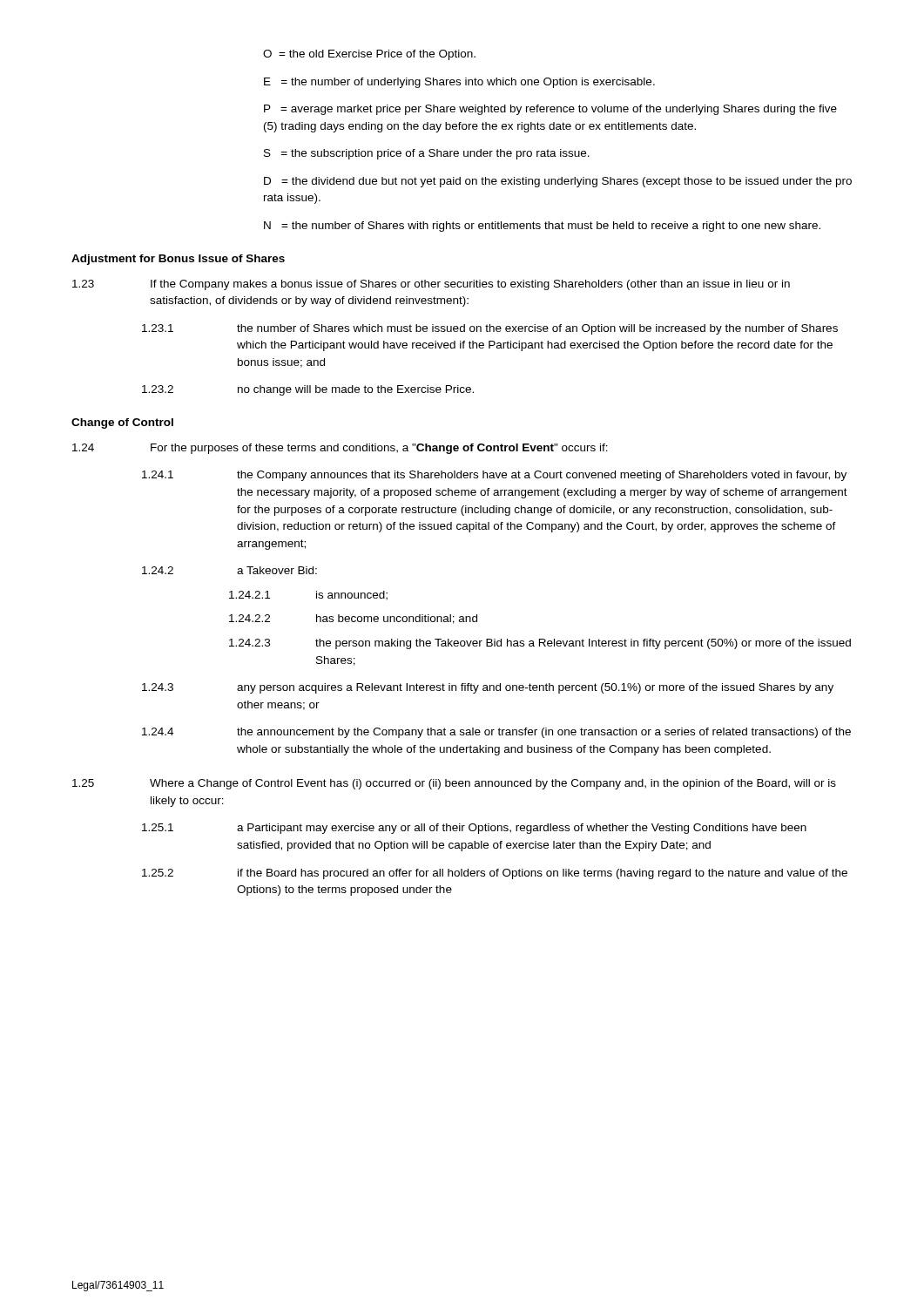Point to the block beginning "25.1 a Participant may exercise any"
The image size is (924, 1307).
(462, 836)
